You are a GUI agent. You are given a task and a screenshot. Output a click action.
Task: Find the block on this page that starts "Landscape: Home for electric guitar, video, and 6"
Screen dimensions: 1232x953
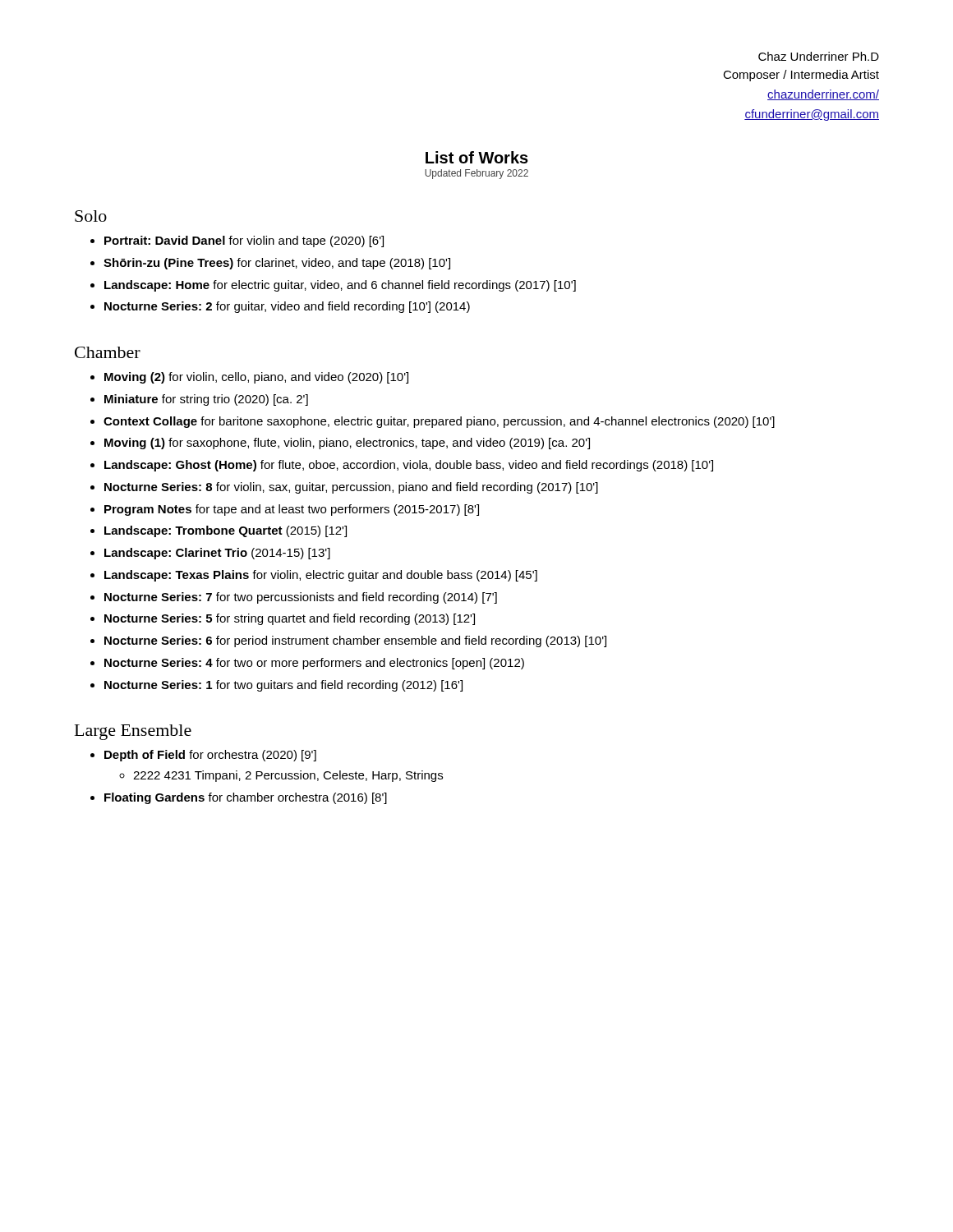point(340,284)
